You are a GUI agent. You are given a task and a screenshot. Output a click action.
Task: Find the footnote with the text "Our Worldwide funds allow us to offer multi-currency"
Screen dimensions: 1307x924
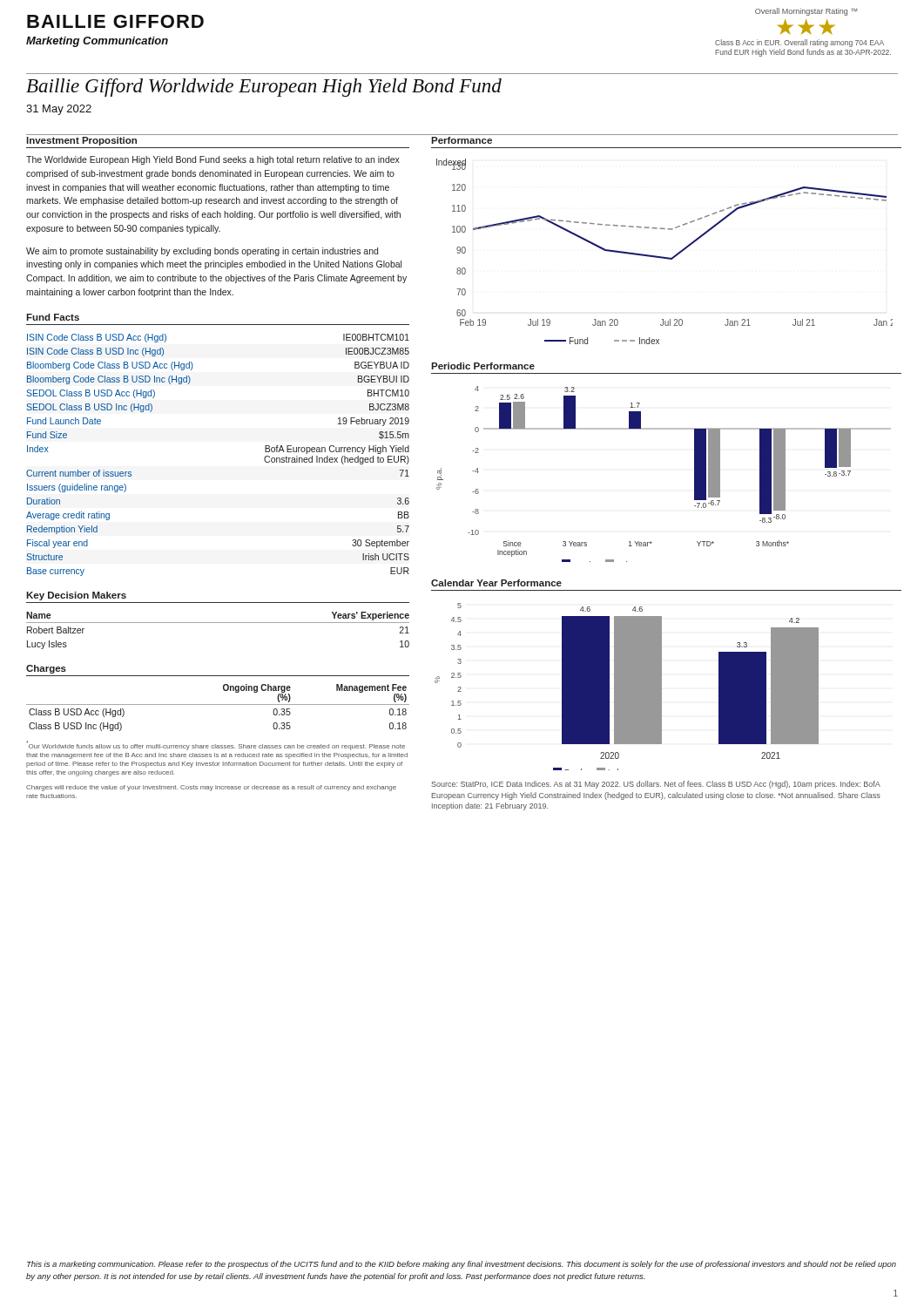coord(217,758)
